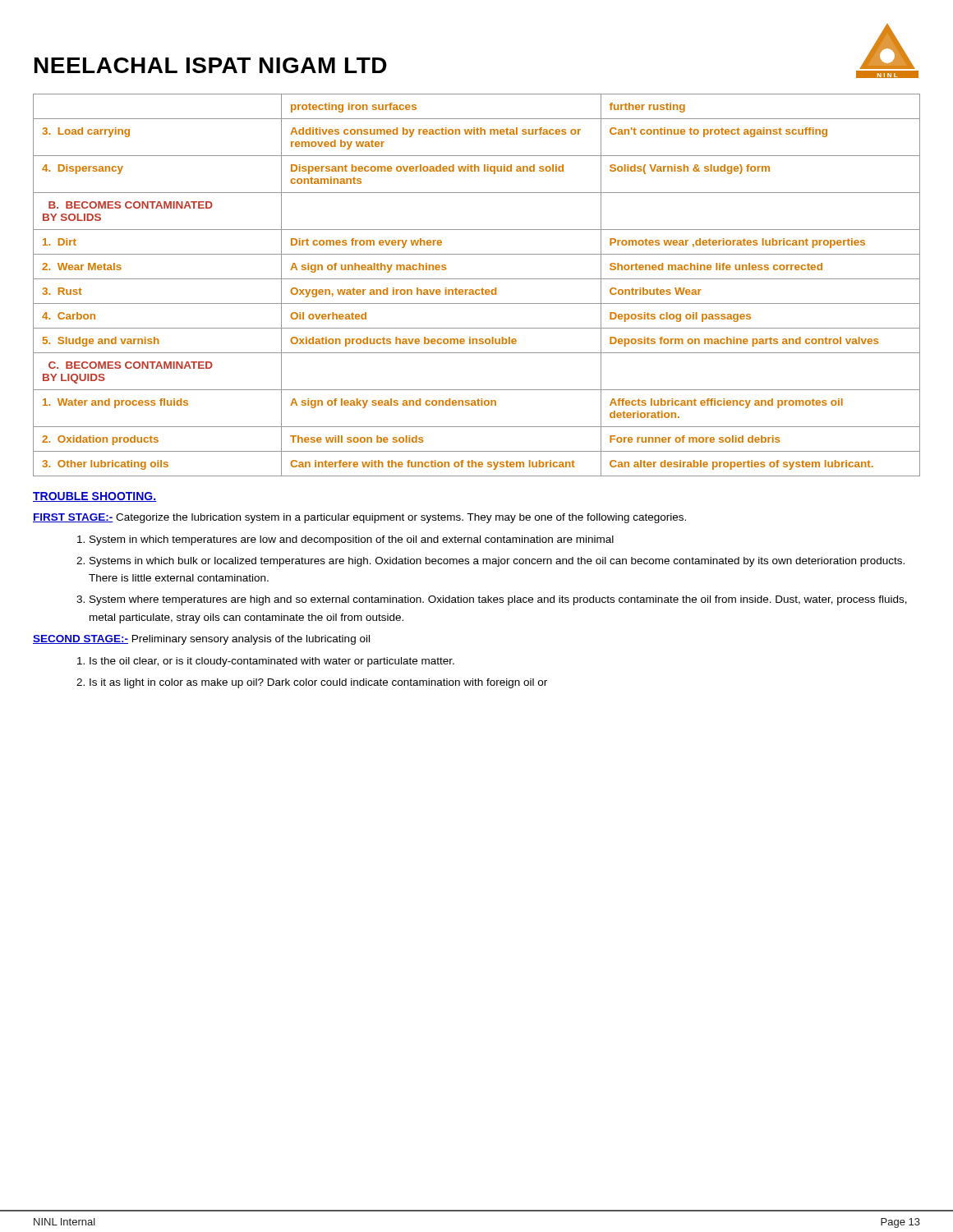The height and width of the screenshot is (1232, 953).
Task: Find the list item that reads "System in which temperatures are low"
Action: coord(351,539)
